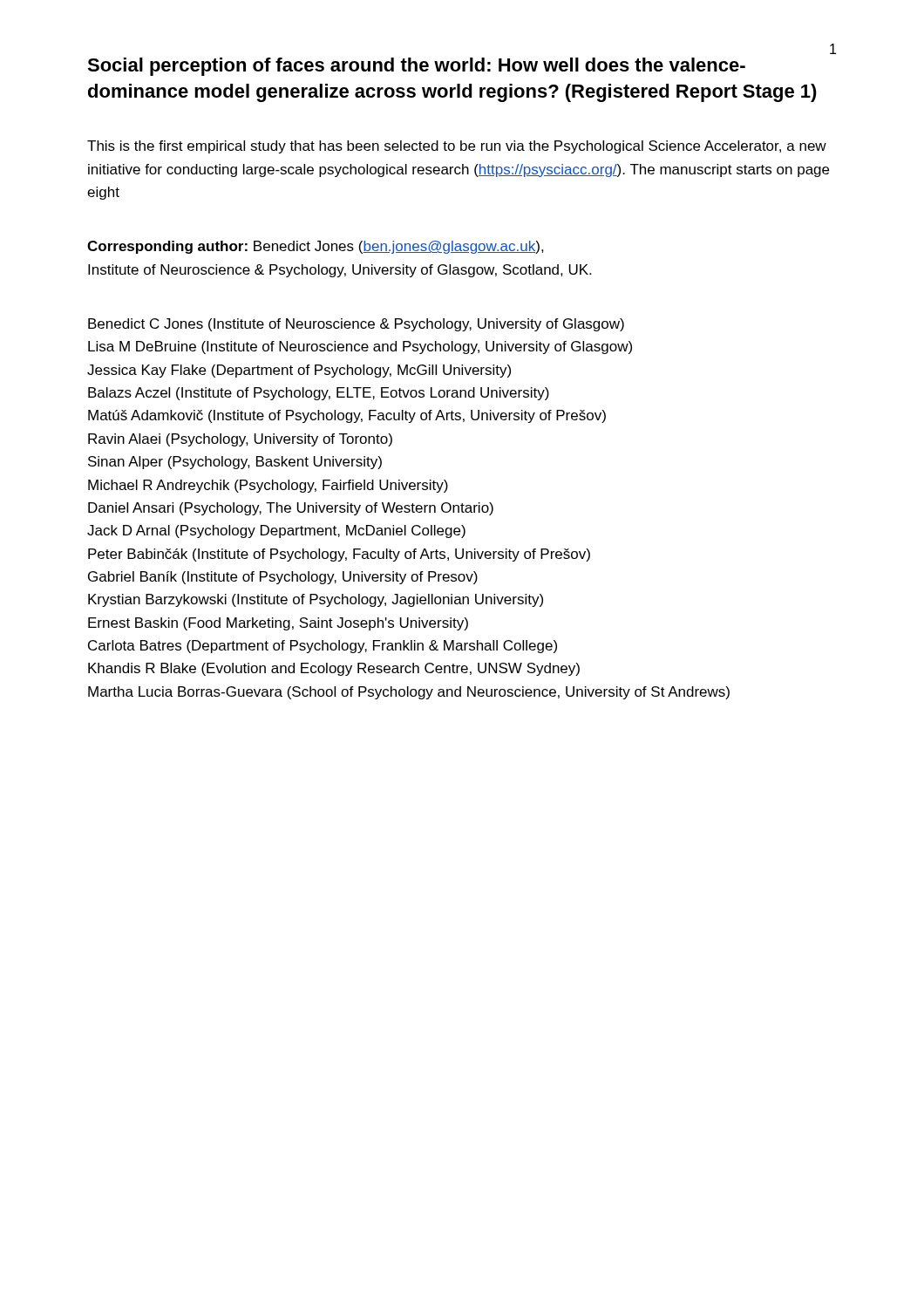This screenshot has height=1308, width=924.
Task: Locate the passage starting "Ravin Alaei (Psychology, University of Toronto)"
Action: pyautogui.click(x=240, y=439)
